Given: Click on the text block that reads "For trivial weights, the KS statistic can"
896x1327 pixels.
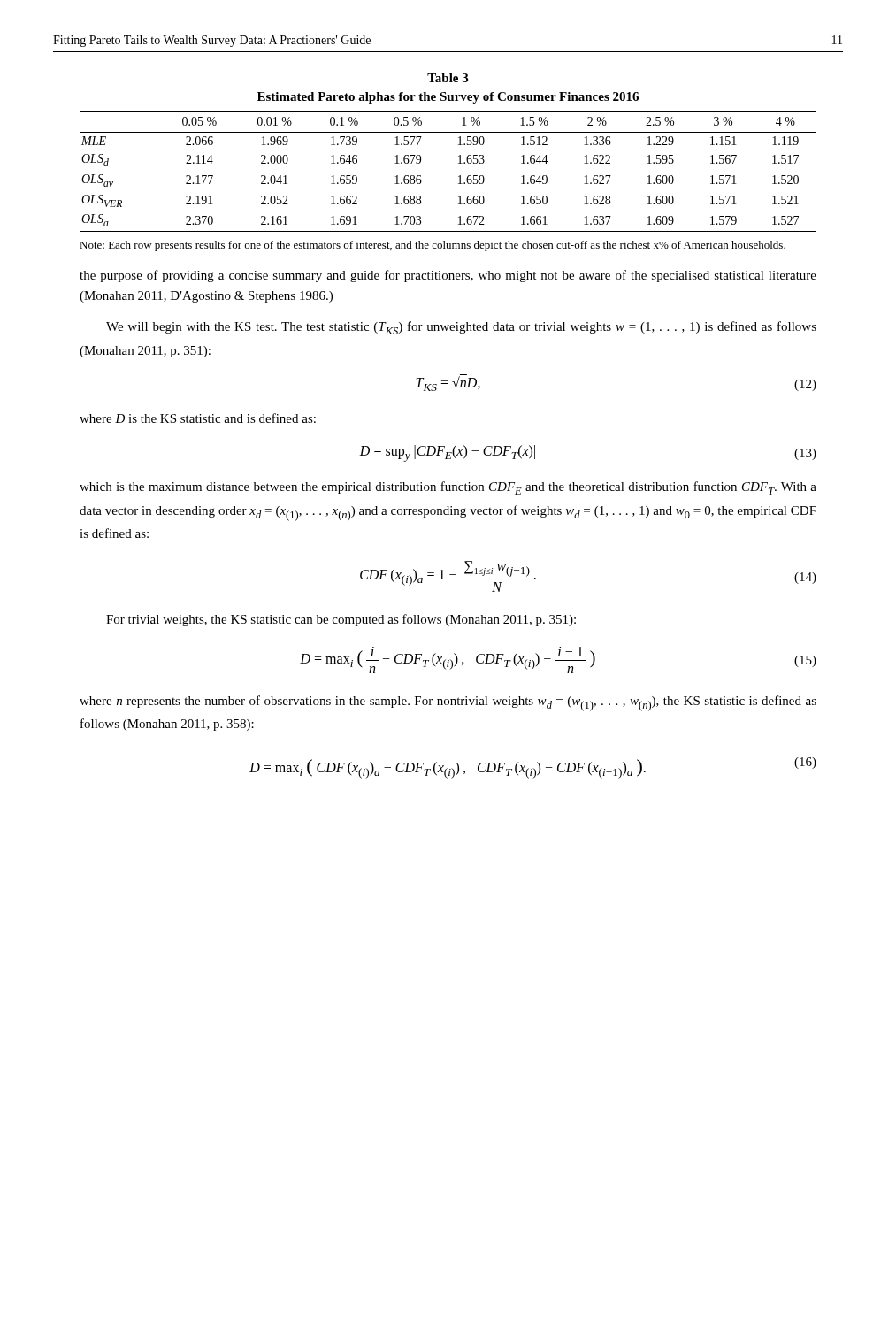Looking at the screenshot, I should (x=342, y=619).
